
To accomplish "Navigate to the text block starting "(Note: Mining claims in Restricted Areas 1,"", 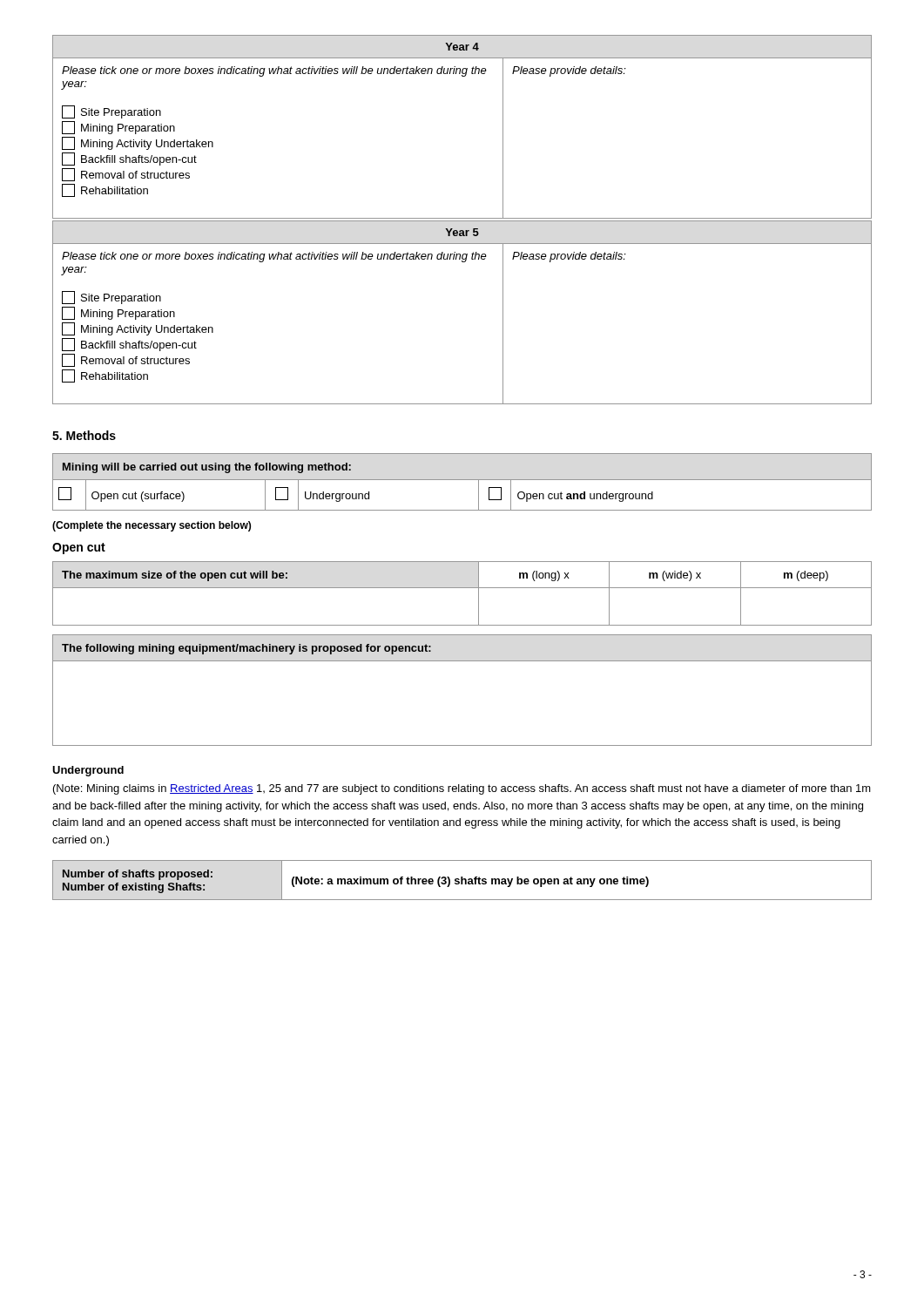I will (462, 814).
